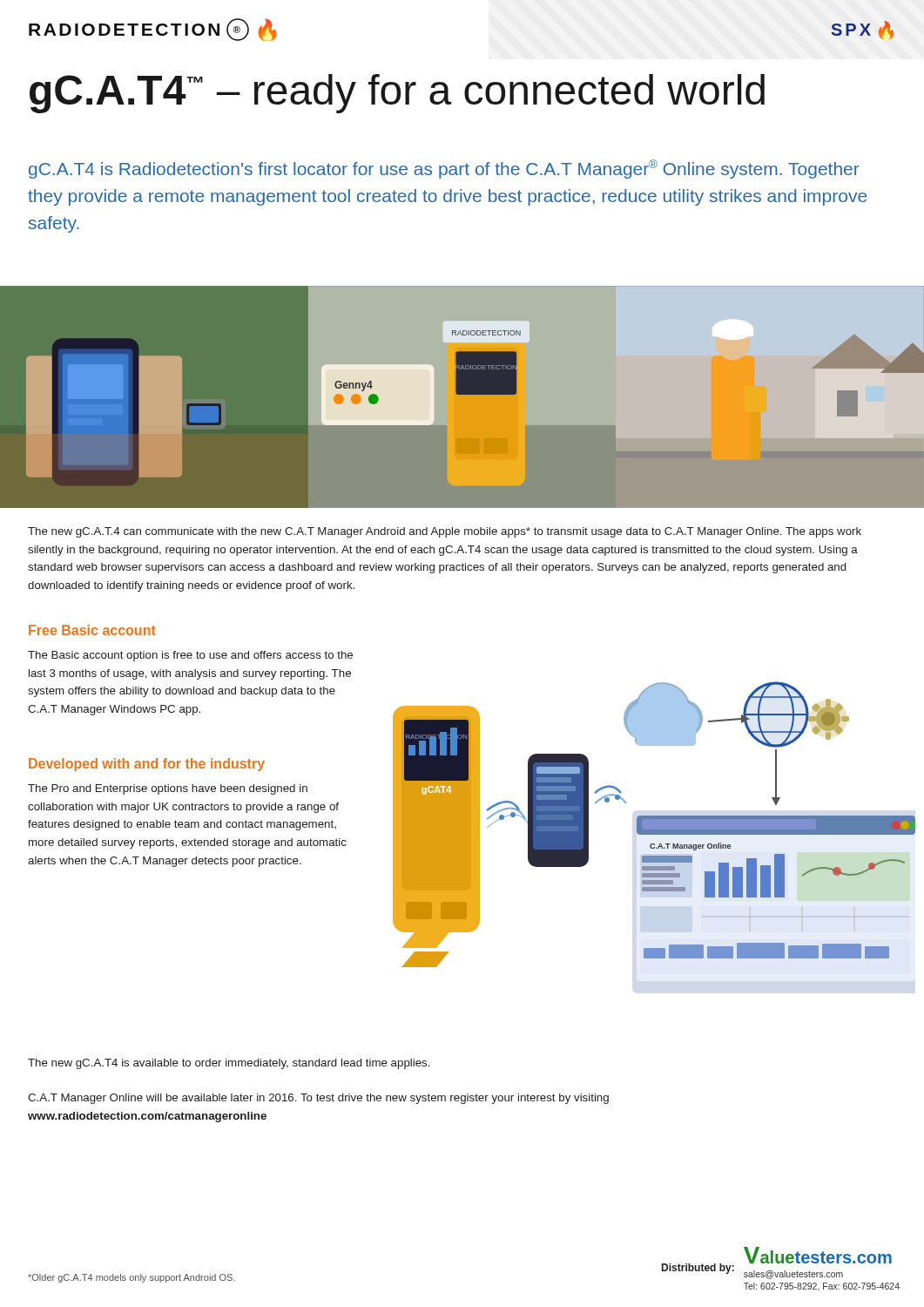Screen dimensions: 1307x924
Task: Click on the text starting "Free Basic account"
Action: 92,630
